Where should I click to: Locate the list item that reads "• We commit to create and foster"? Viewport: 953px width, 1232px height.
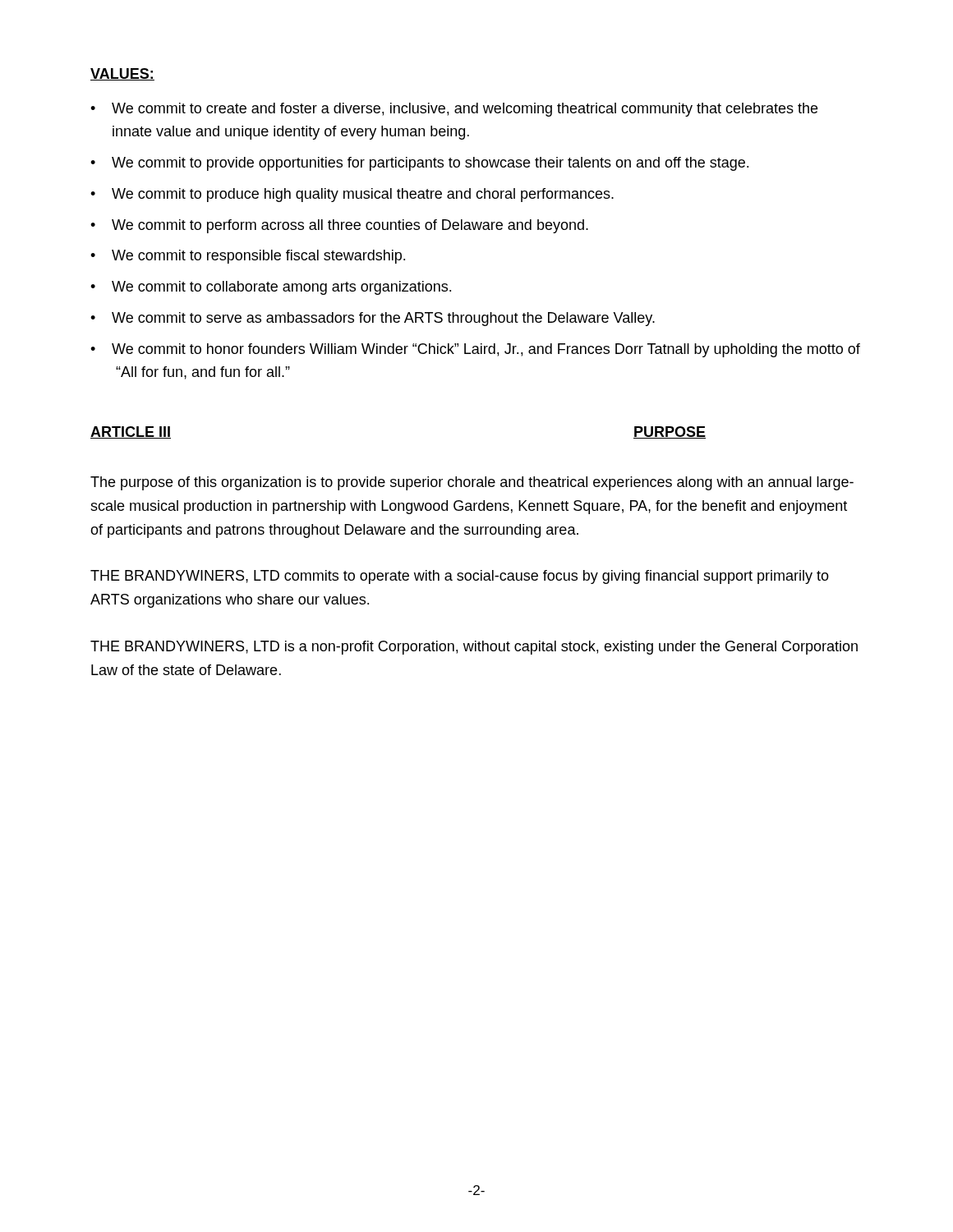point(476,121)
